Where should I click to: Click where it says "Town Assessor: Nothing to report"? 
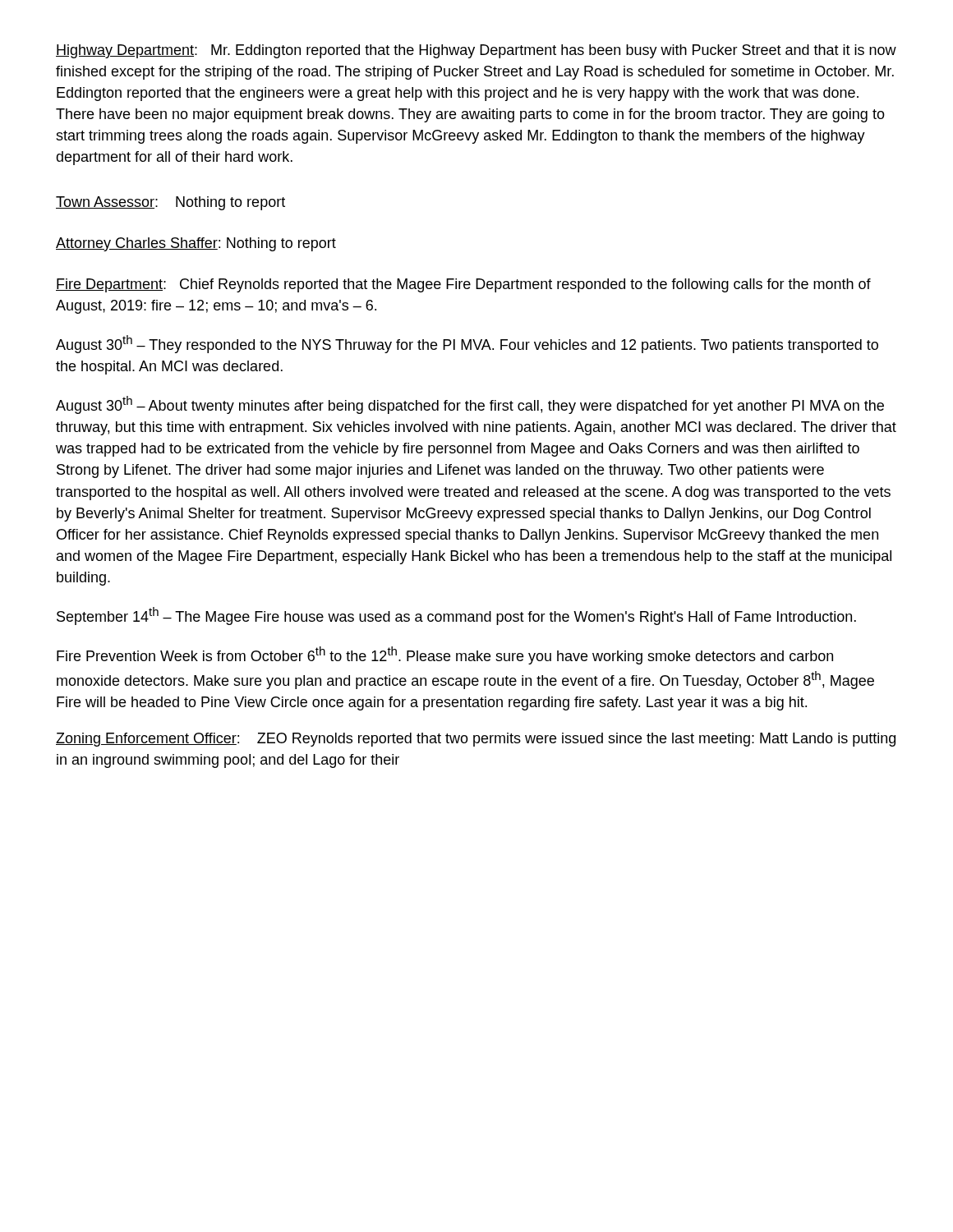(x=171, y=202)
